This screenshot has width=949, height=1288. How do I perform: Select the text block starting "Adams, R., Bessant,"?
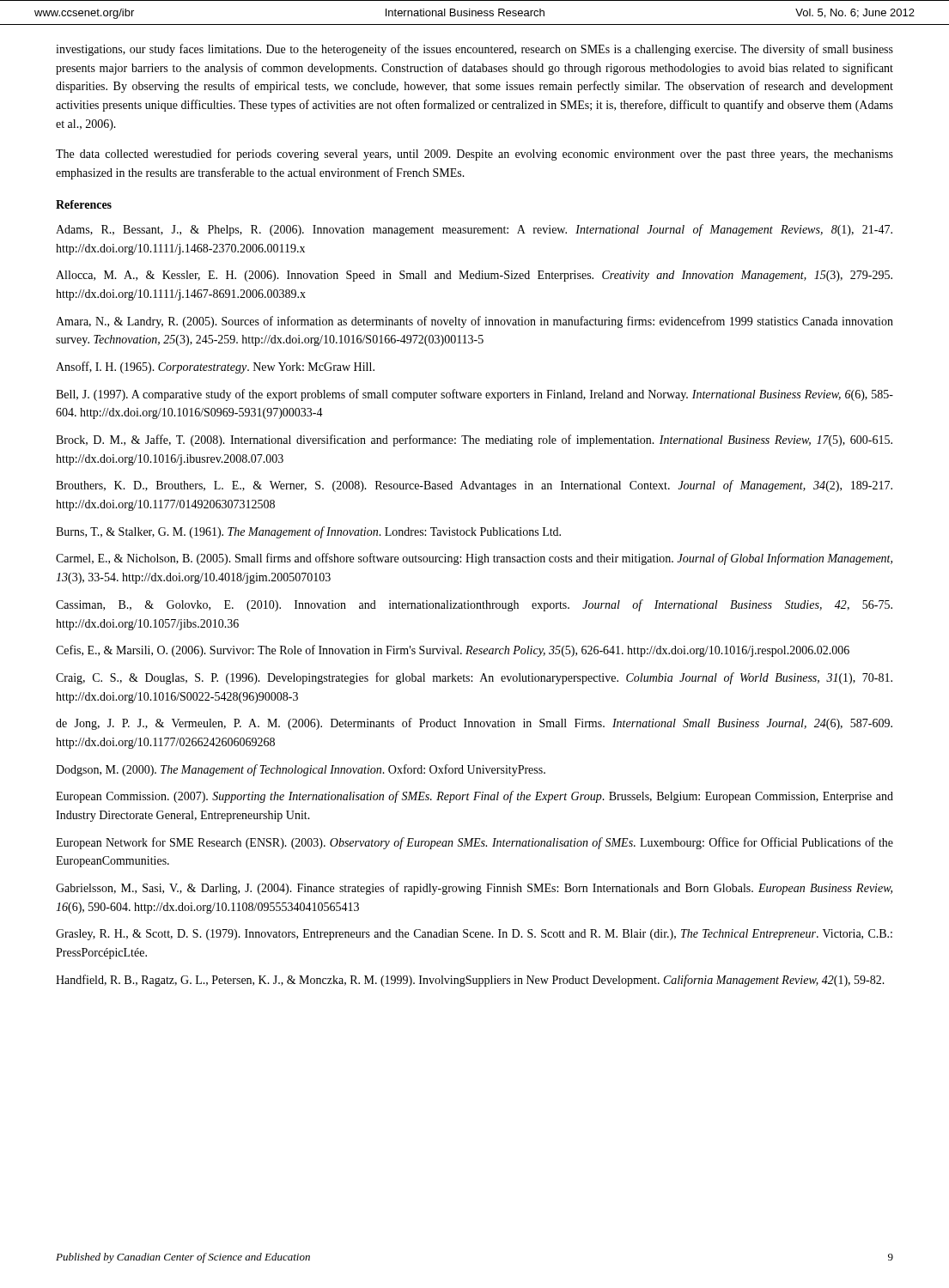pos(474,239)
